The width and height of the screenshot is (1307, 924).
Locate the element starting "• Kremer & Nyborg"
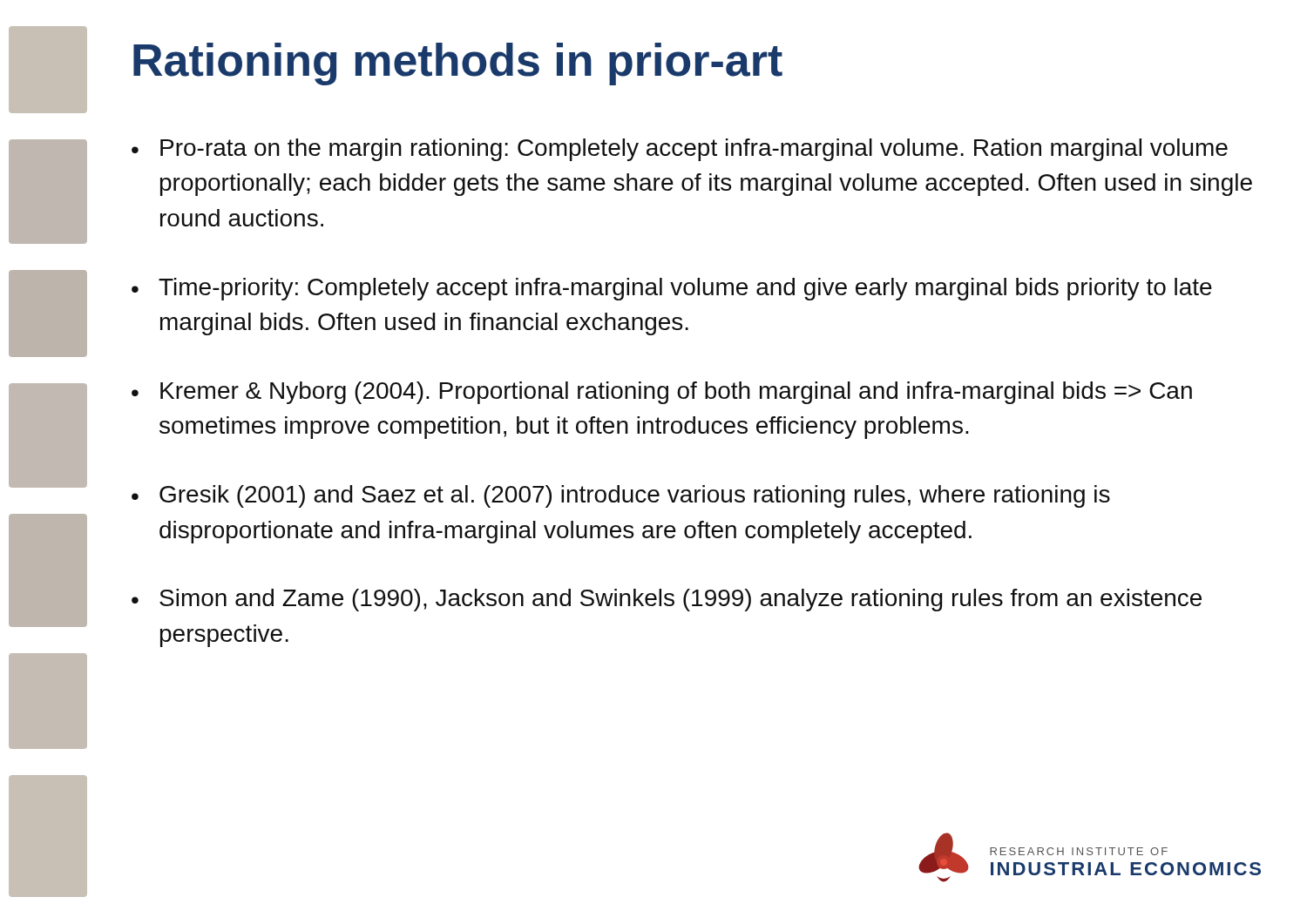697,409
